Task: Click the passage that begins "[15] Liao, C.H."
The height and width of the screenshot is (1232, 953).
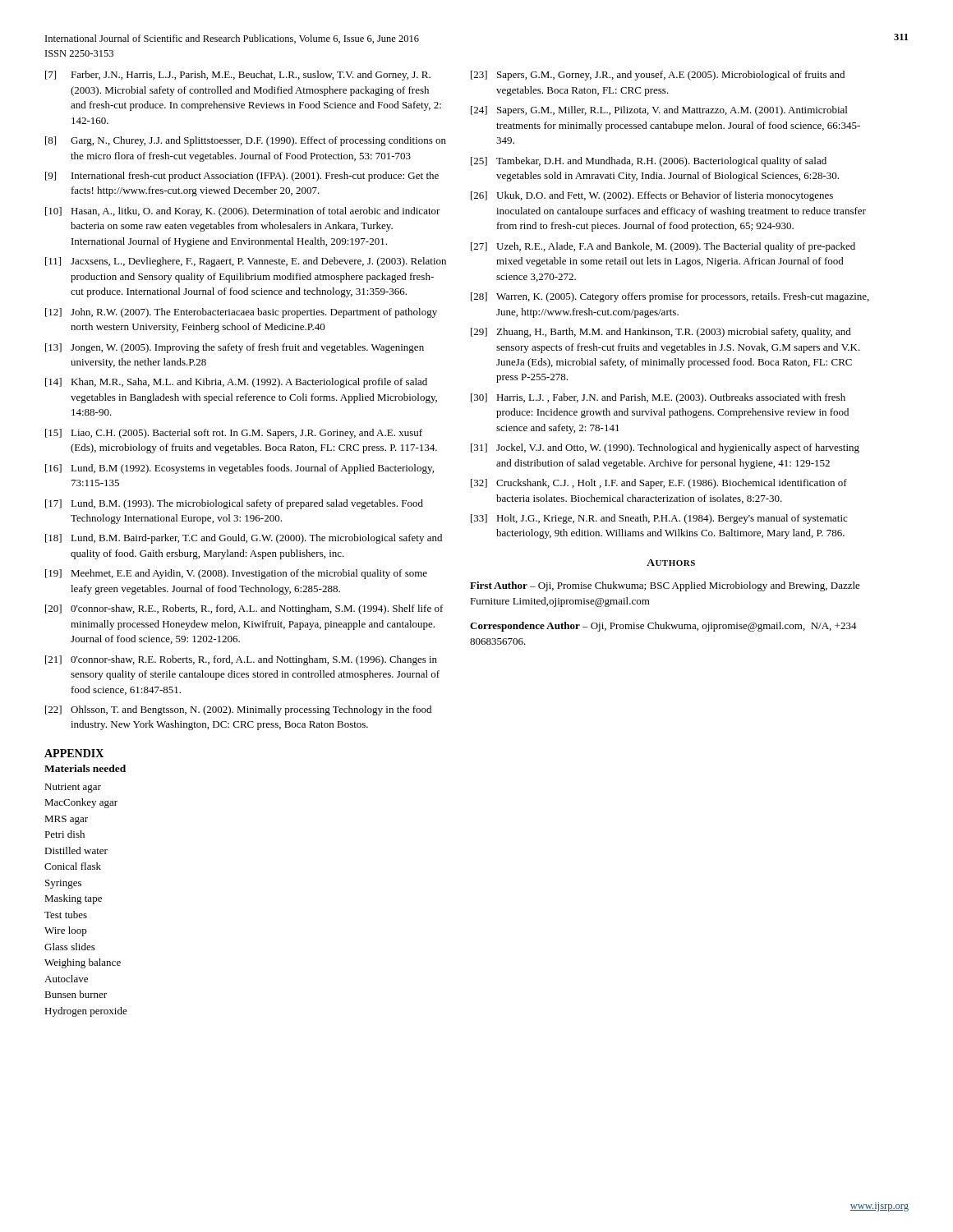Action: click(x=246, y=440)
